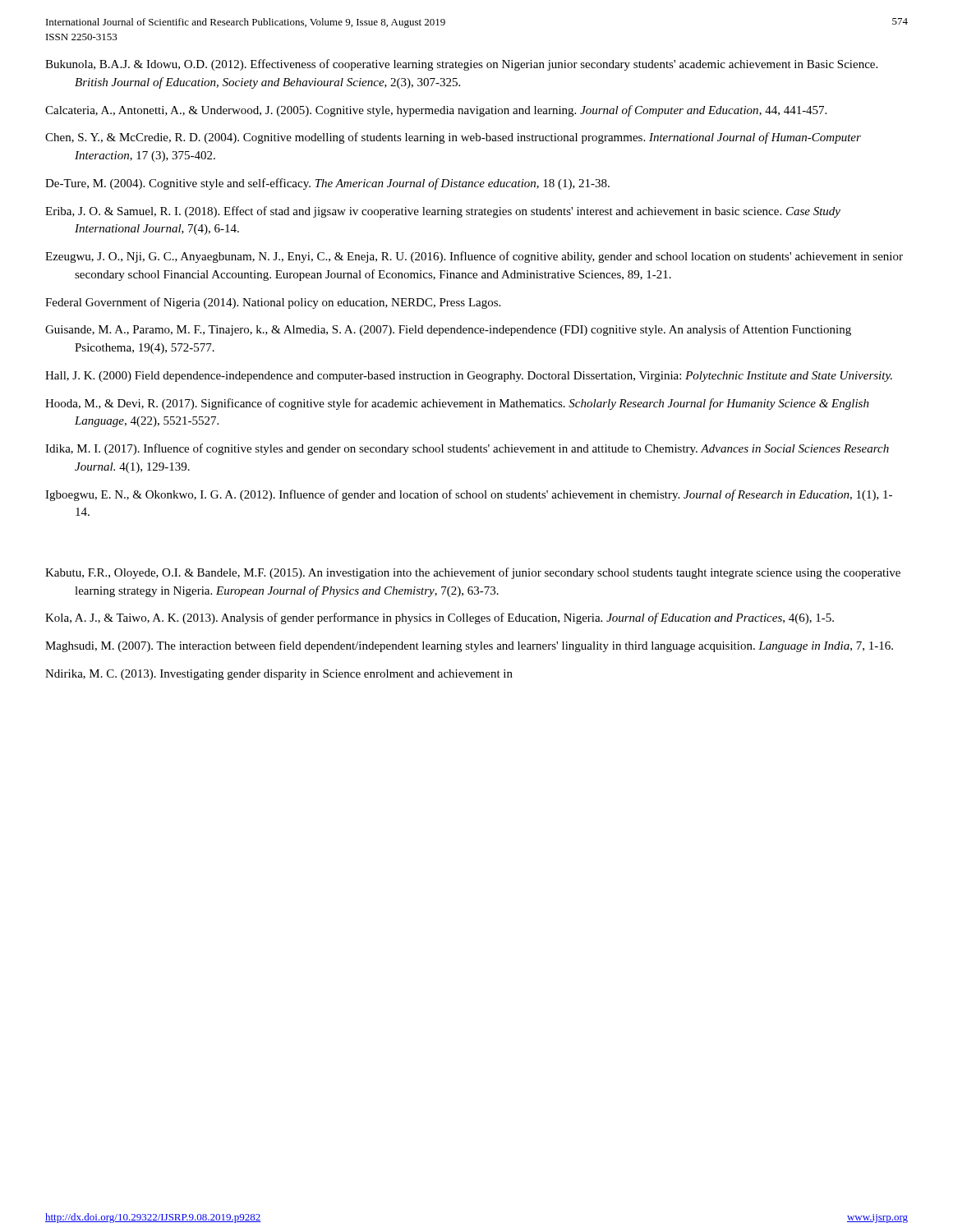This screenshot has height=1232, width=953.
Task: Where is the passage that starts "Kola, A. J., & Taiwo, A. K. (2013)."?
Action: tap(440, 618)
